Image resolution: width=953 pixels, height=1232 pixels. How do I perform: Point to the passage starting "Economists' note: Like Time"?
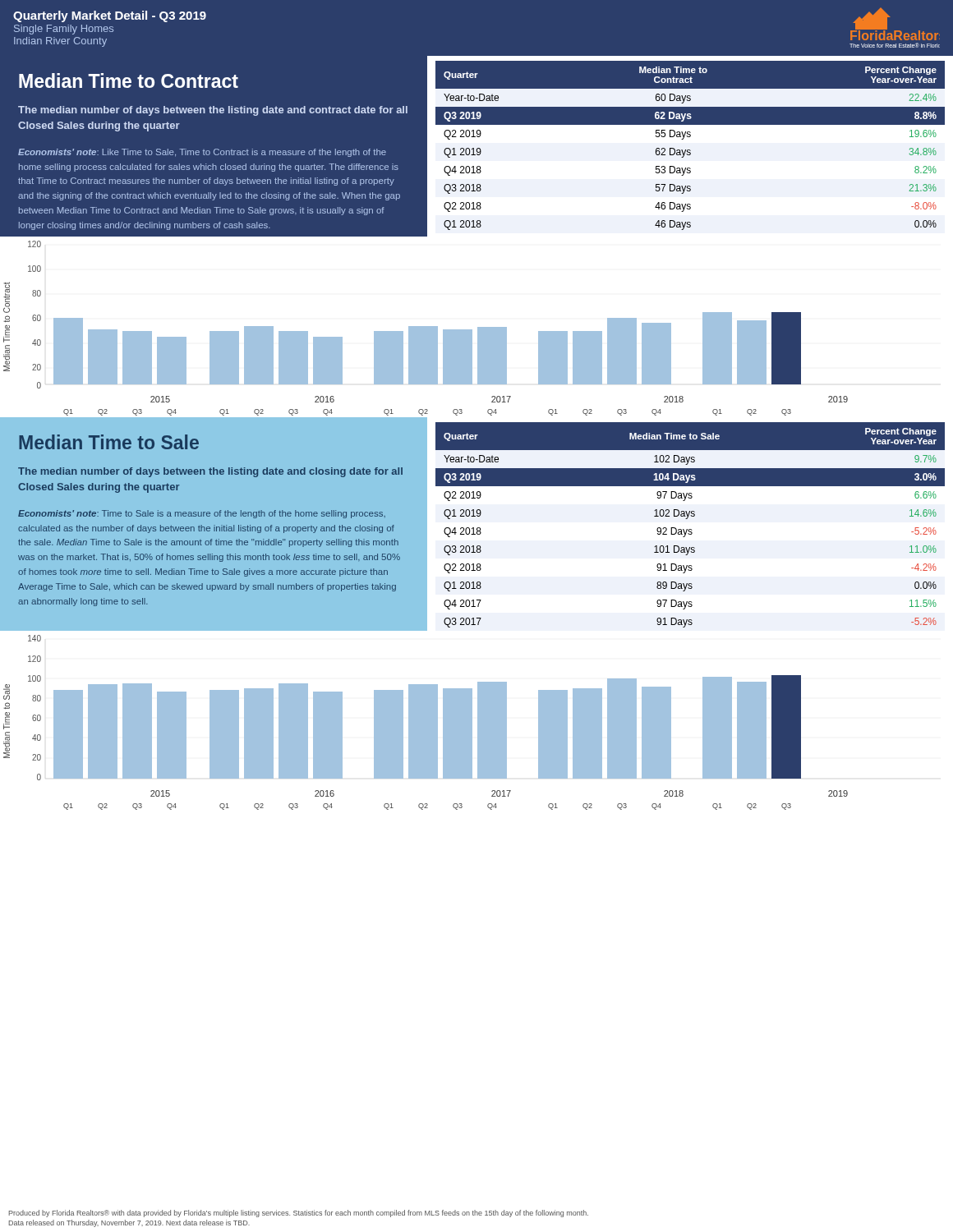(209, 188)
